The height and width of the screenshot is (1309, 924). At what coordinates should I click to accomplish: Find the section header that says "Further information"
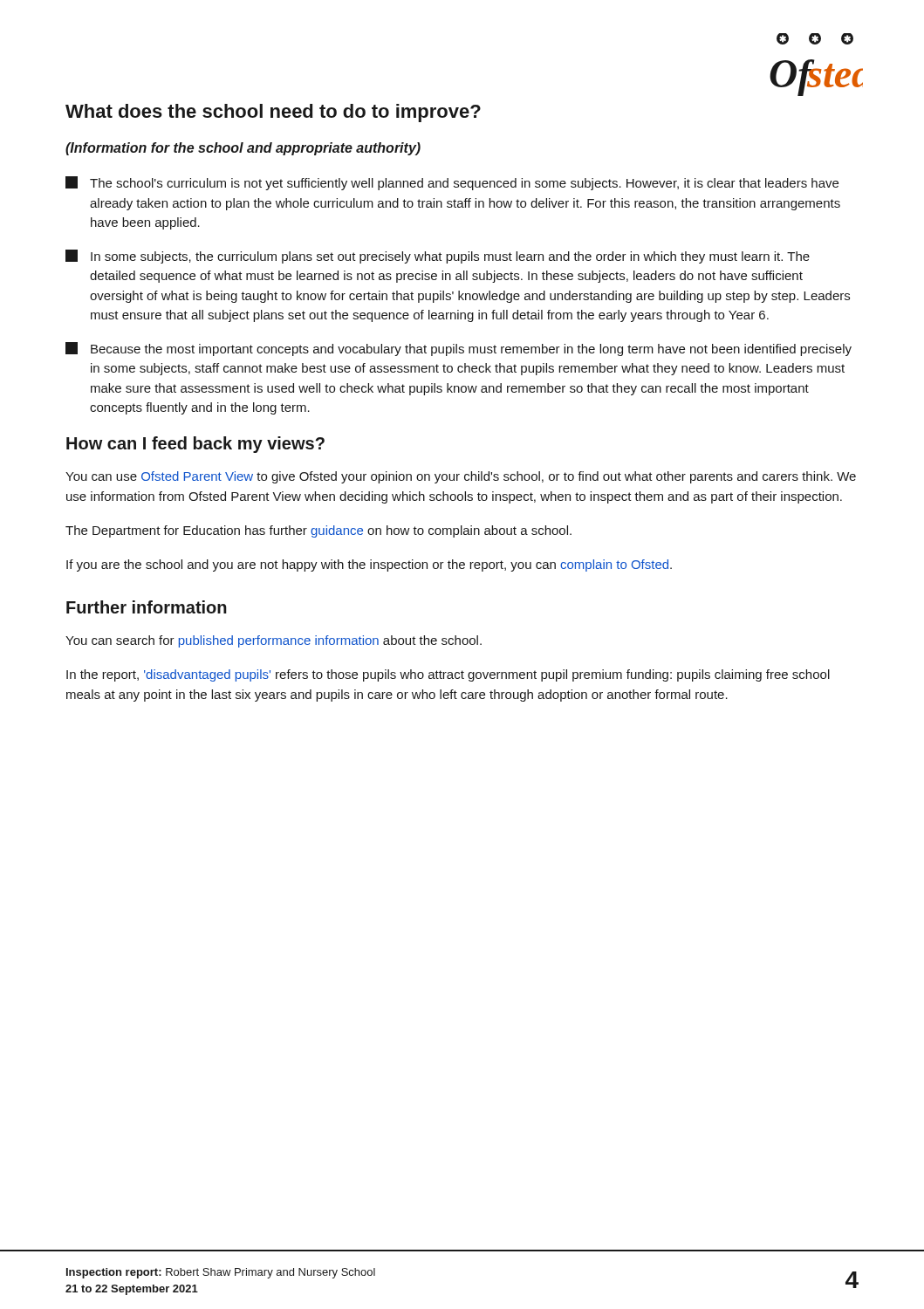[x=147, y=607]
